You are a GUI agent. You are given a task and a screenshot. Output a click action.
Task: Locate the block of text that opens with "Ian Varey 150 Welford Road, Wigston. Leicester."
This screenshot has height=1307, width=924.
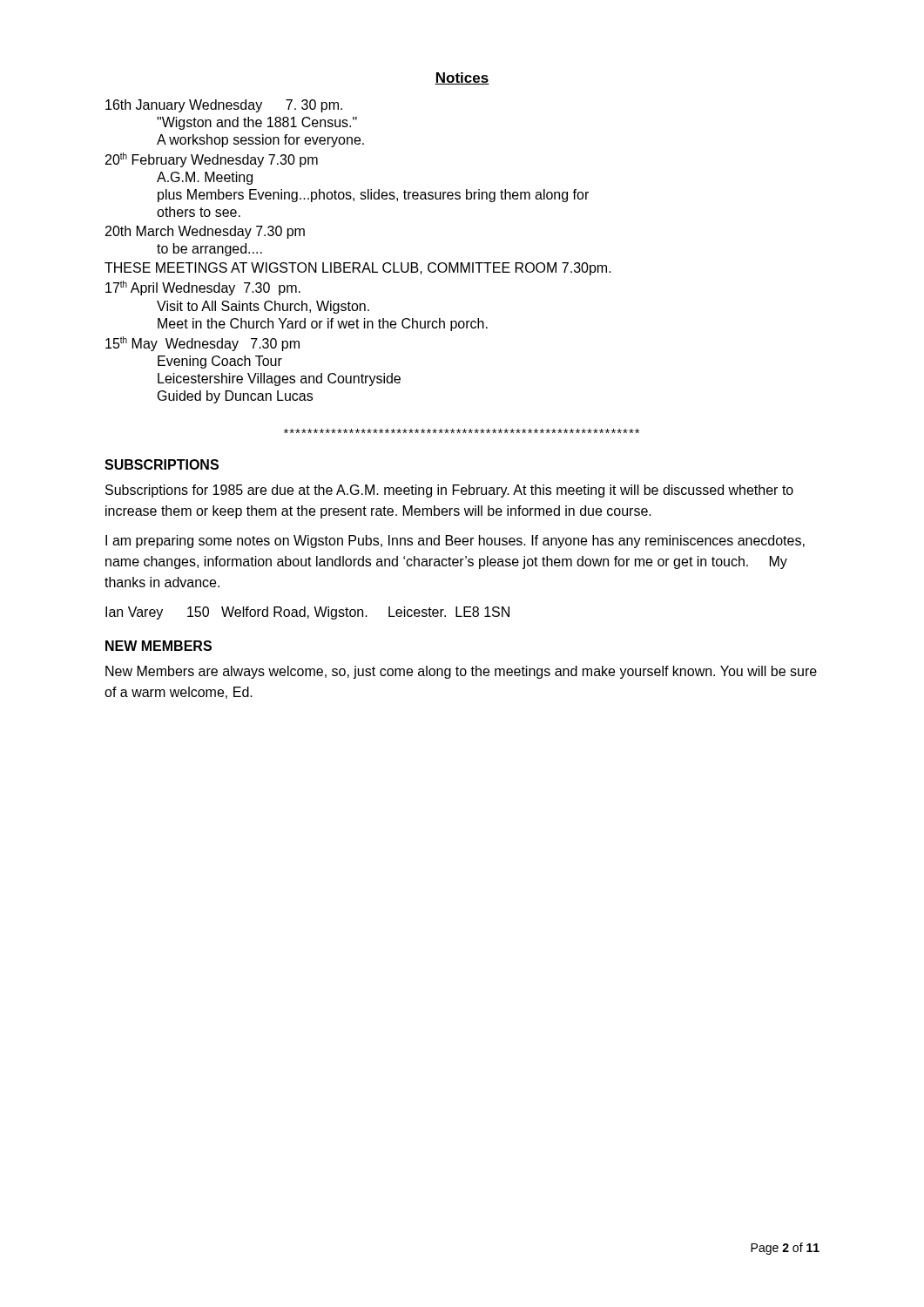point(308,612)
